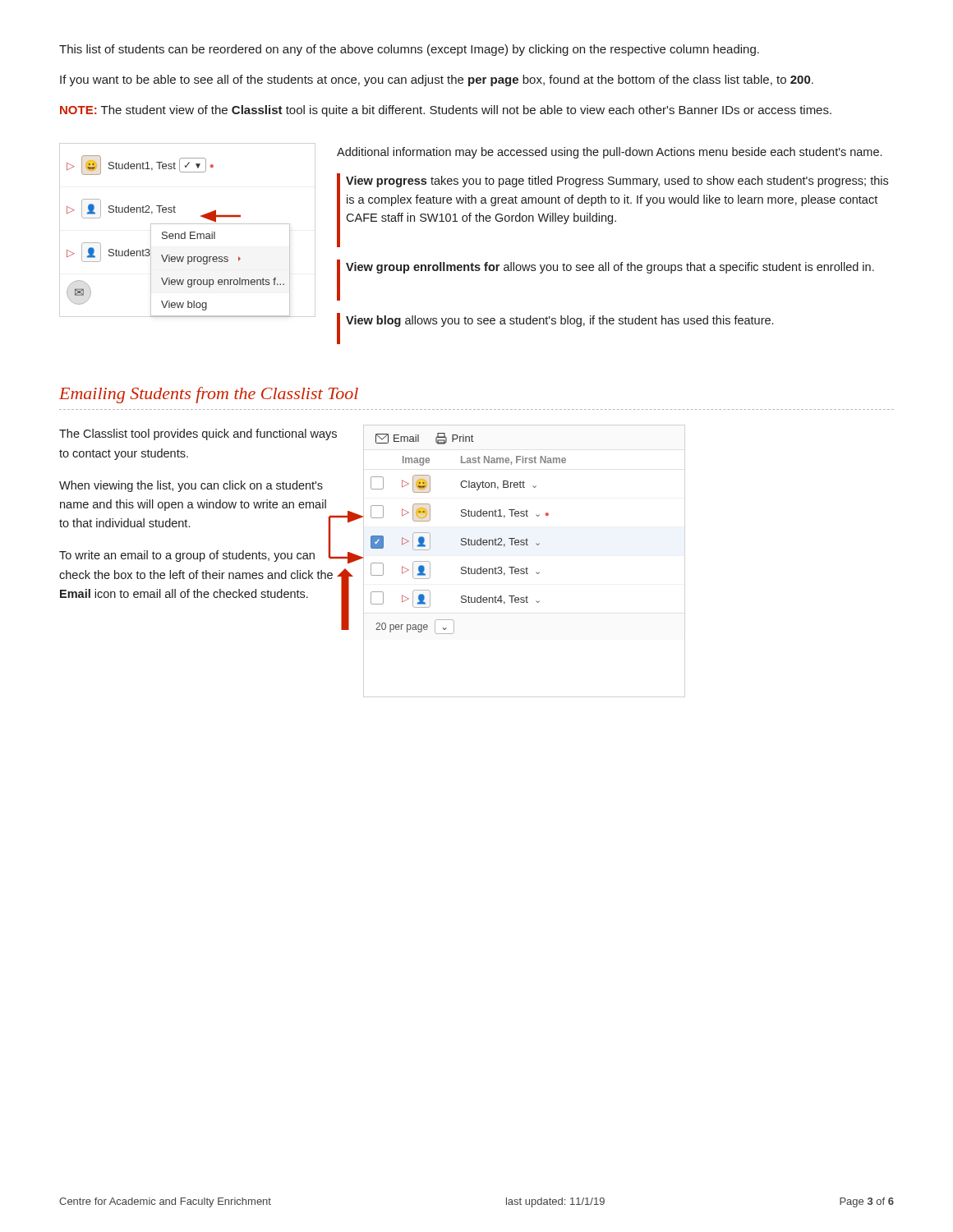Viewport: 953px width, 1232px height.
Task: Navigate to the region starting "If you want to be"
Action: [x=437, y=79]
